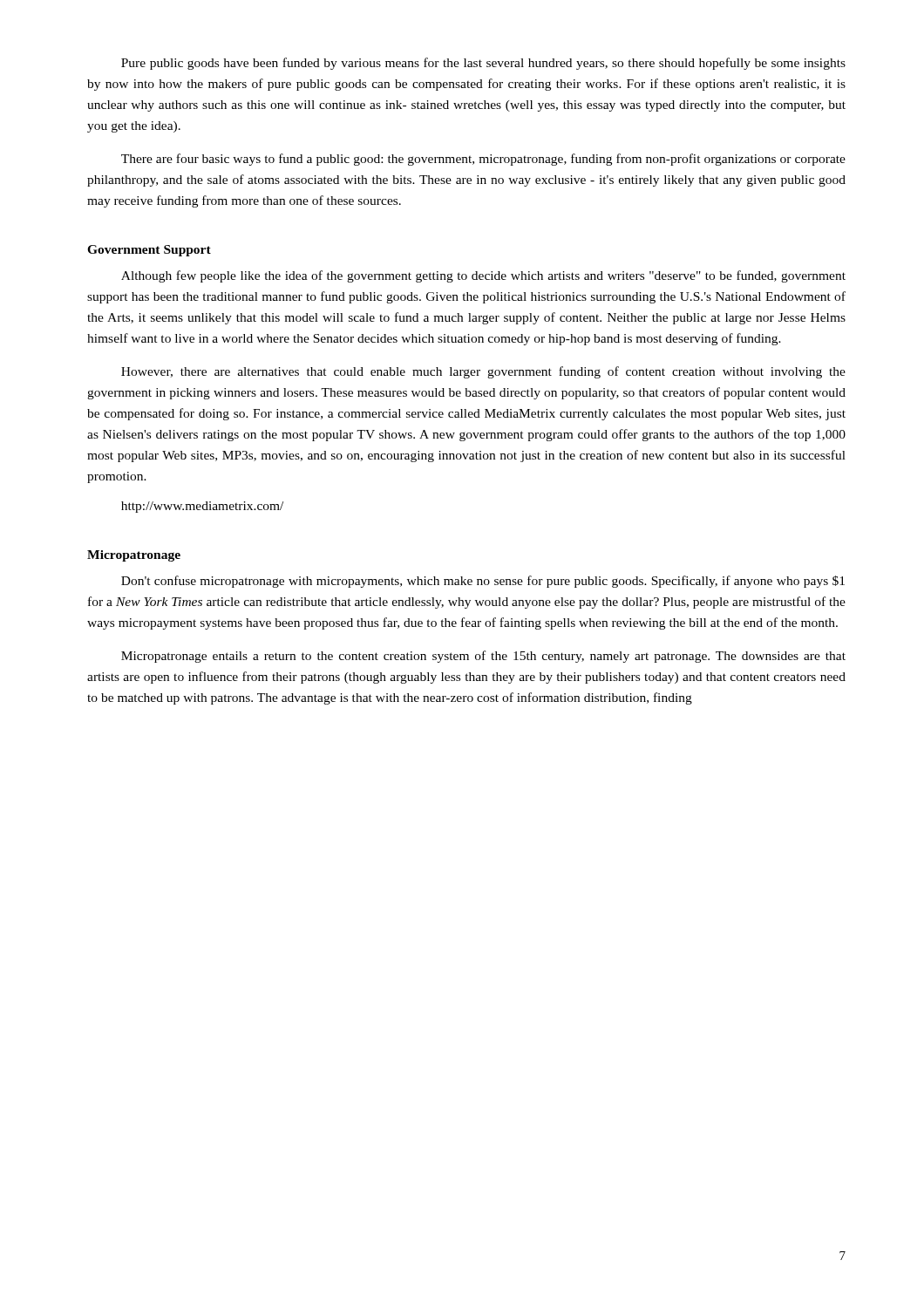The image size is (924, 1308).
Task: Find the passage starting "Pure public goods have been funded by various"
Action: tap(466, 94)
